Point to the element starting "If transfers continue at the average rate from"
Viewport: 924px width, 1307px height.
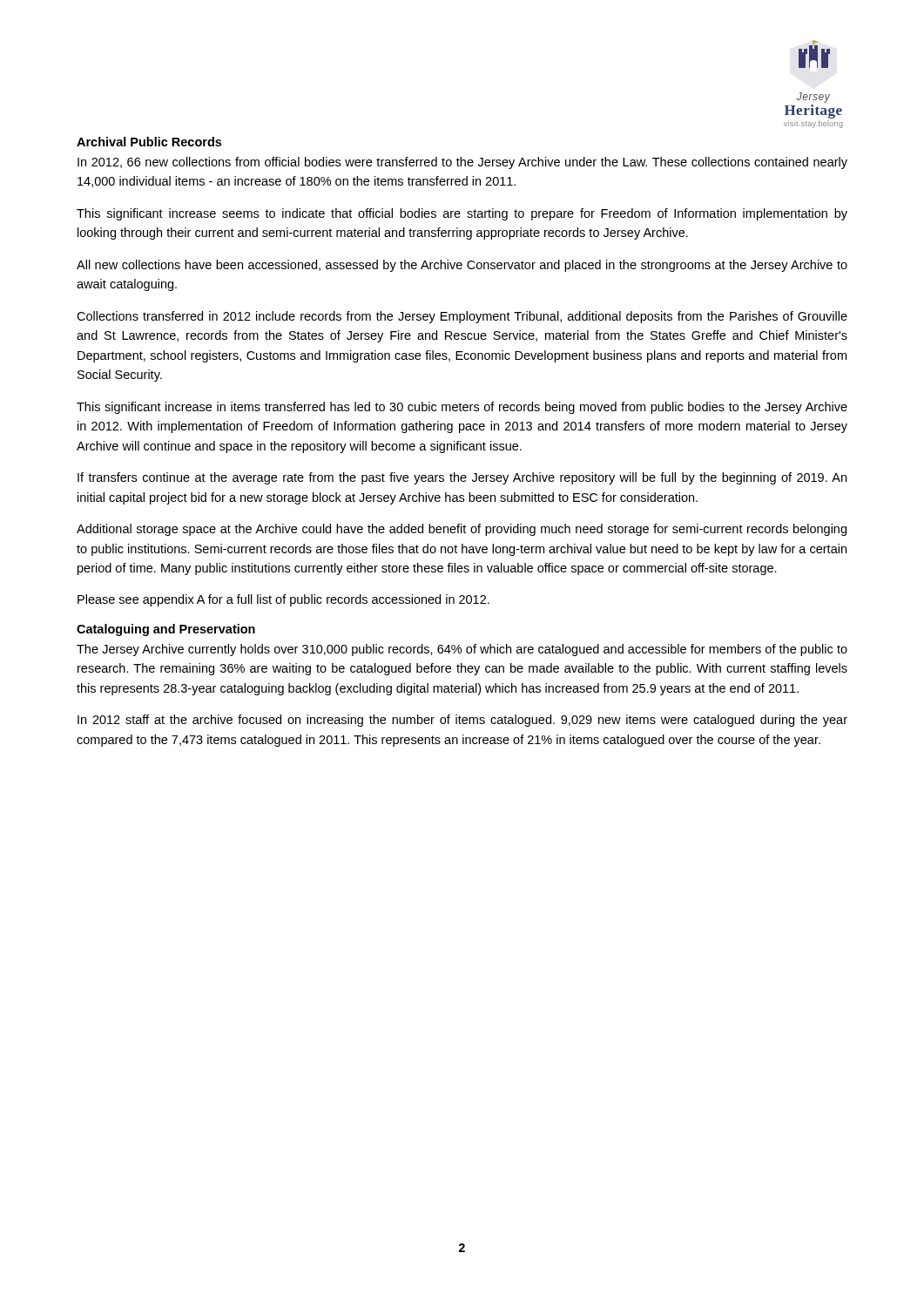click(462, 487)
